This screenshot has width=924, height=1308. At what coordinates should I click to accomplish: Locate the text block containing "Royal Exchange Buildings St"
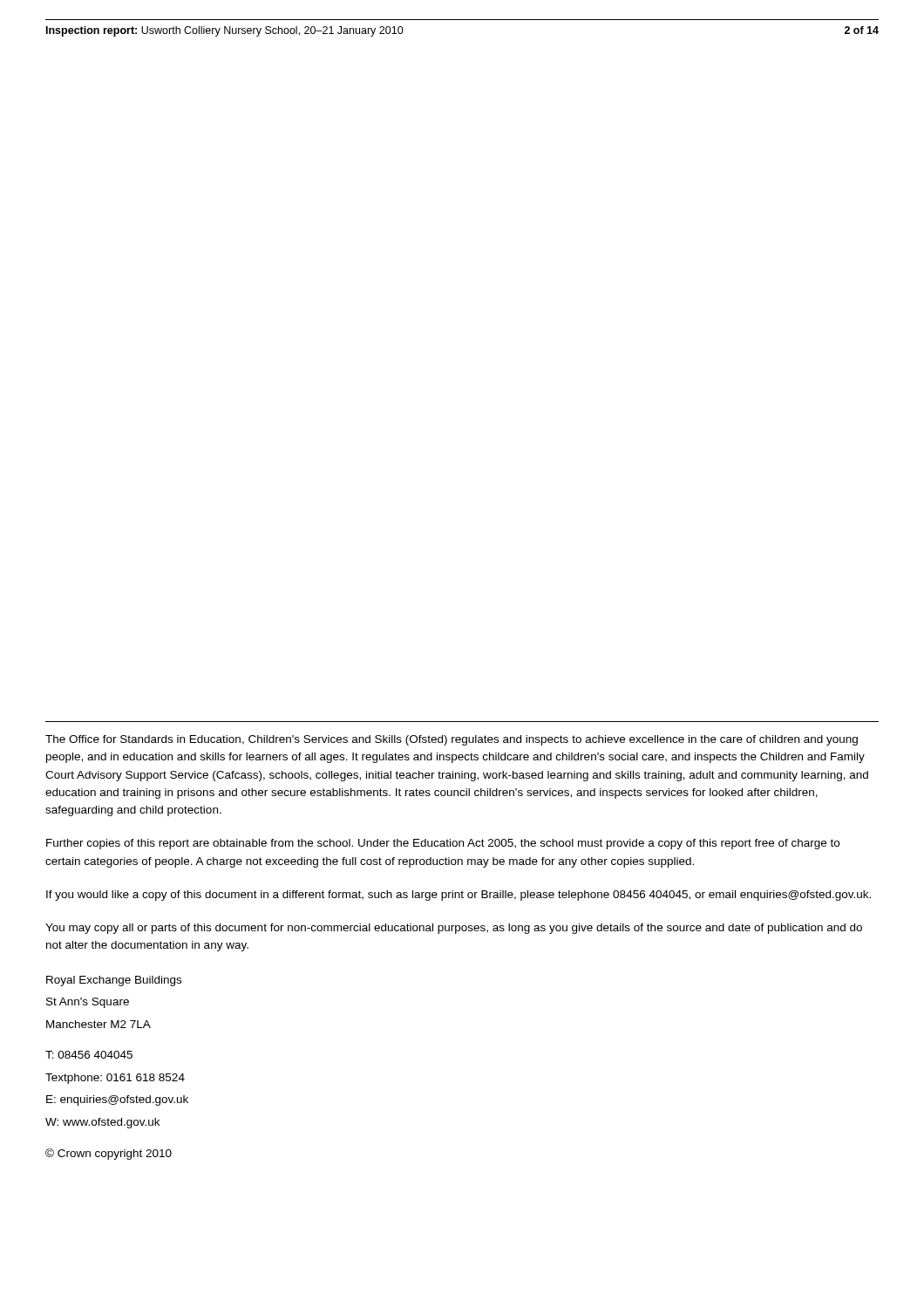[x=114, y=981]
